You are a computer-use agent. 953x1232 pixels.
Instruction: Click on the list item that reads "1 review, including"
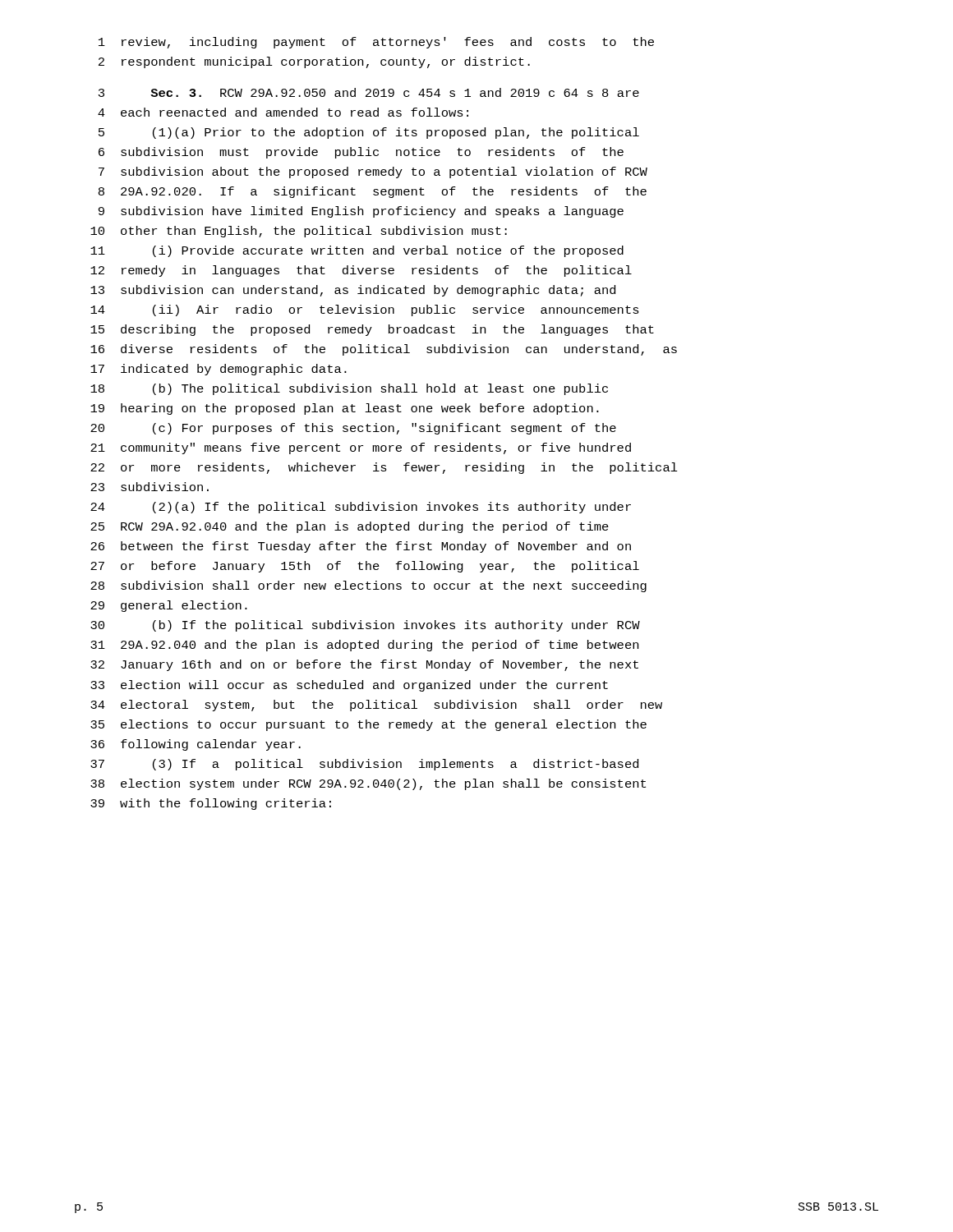[x=476, y=43]
